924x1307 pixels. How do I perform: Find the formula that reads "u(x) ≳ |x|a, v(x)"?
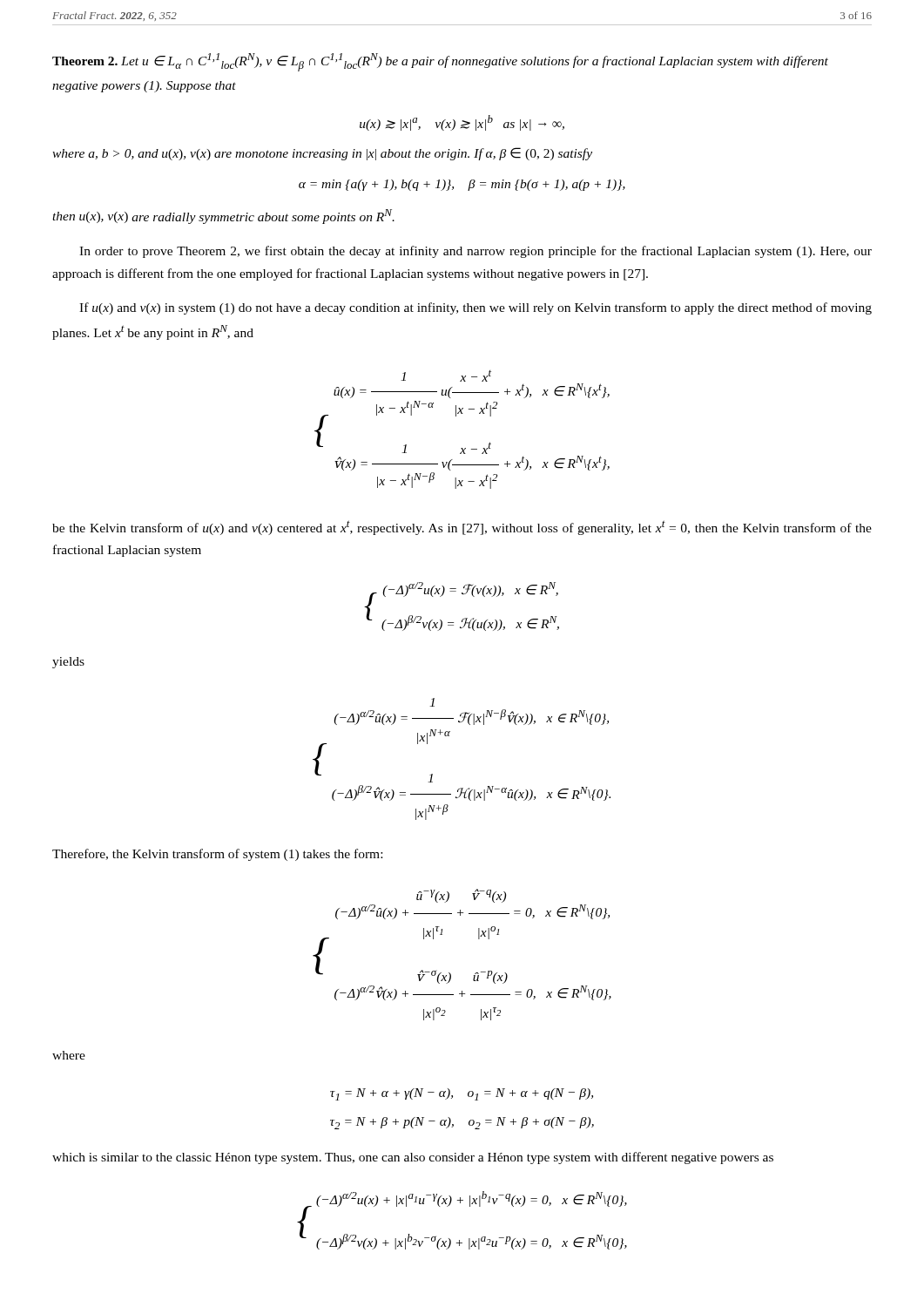coord(462,121)
